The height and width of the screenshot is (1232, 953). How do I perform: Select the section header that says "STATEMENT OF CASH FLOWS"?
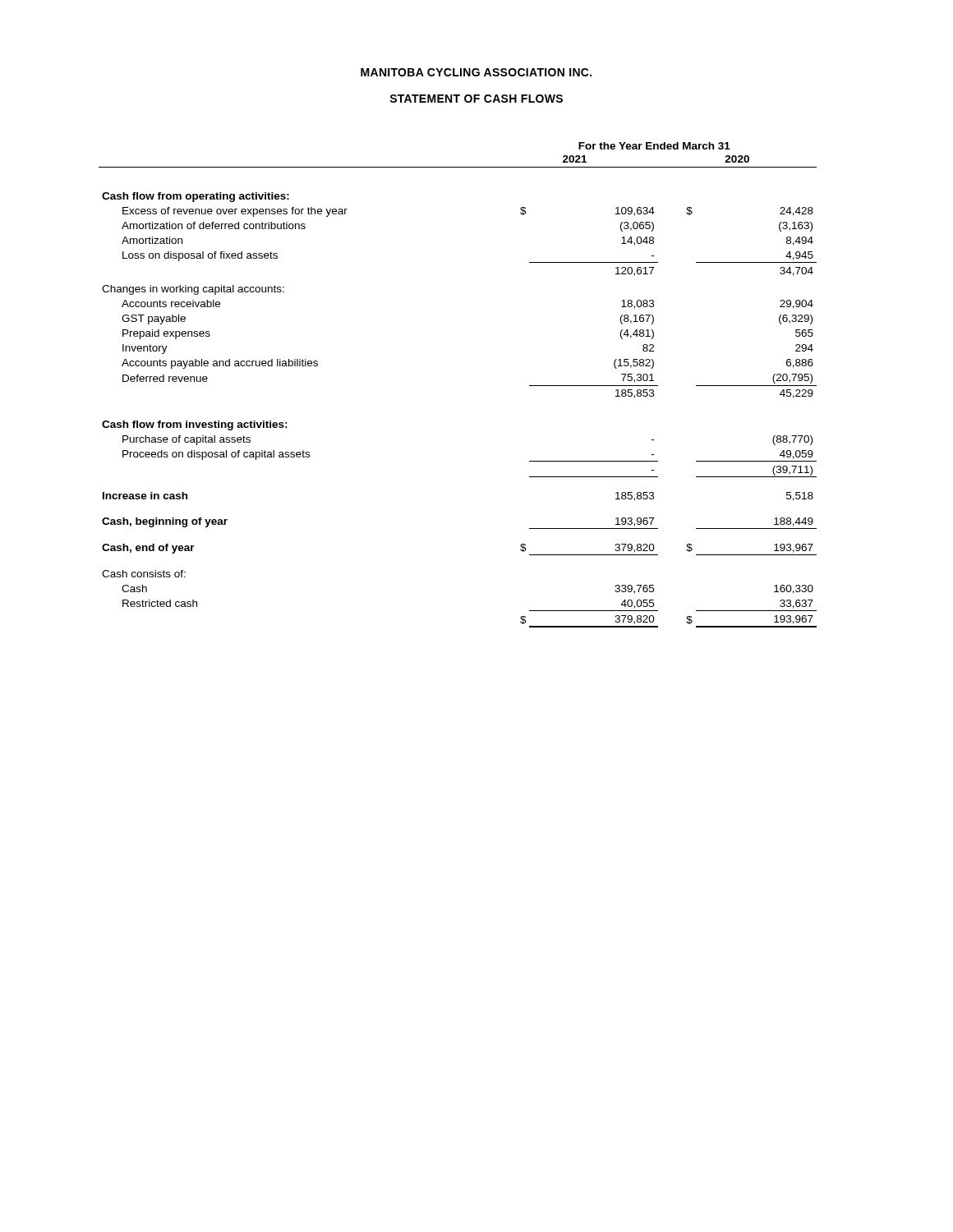pyautogui.click(x=476, y=99)
